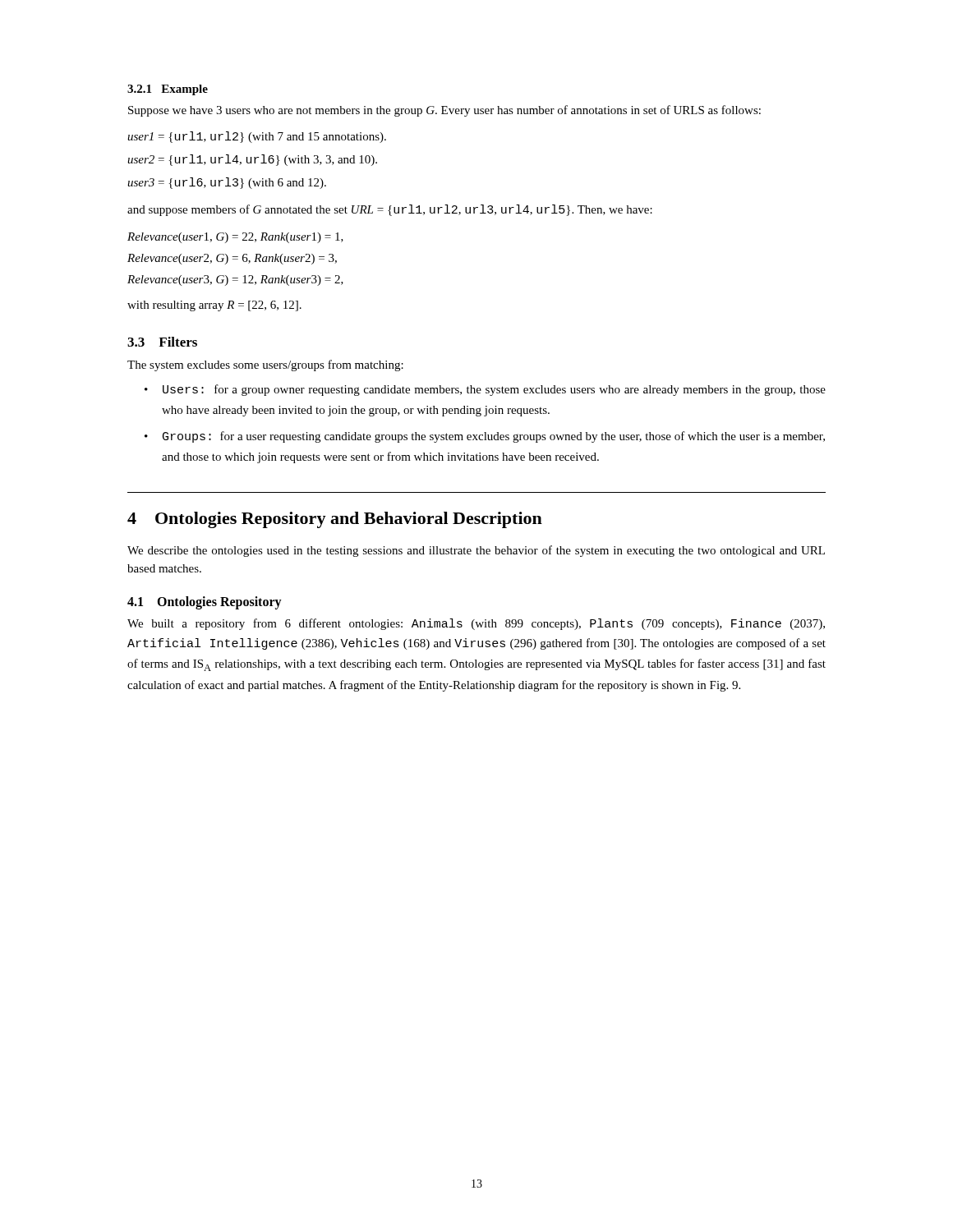
Task: Select the list item with the text "• Users: for a group owner requesting candidate"
Action: coord(485,400)
